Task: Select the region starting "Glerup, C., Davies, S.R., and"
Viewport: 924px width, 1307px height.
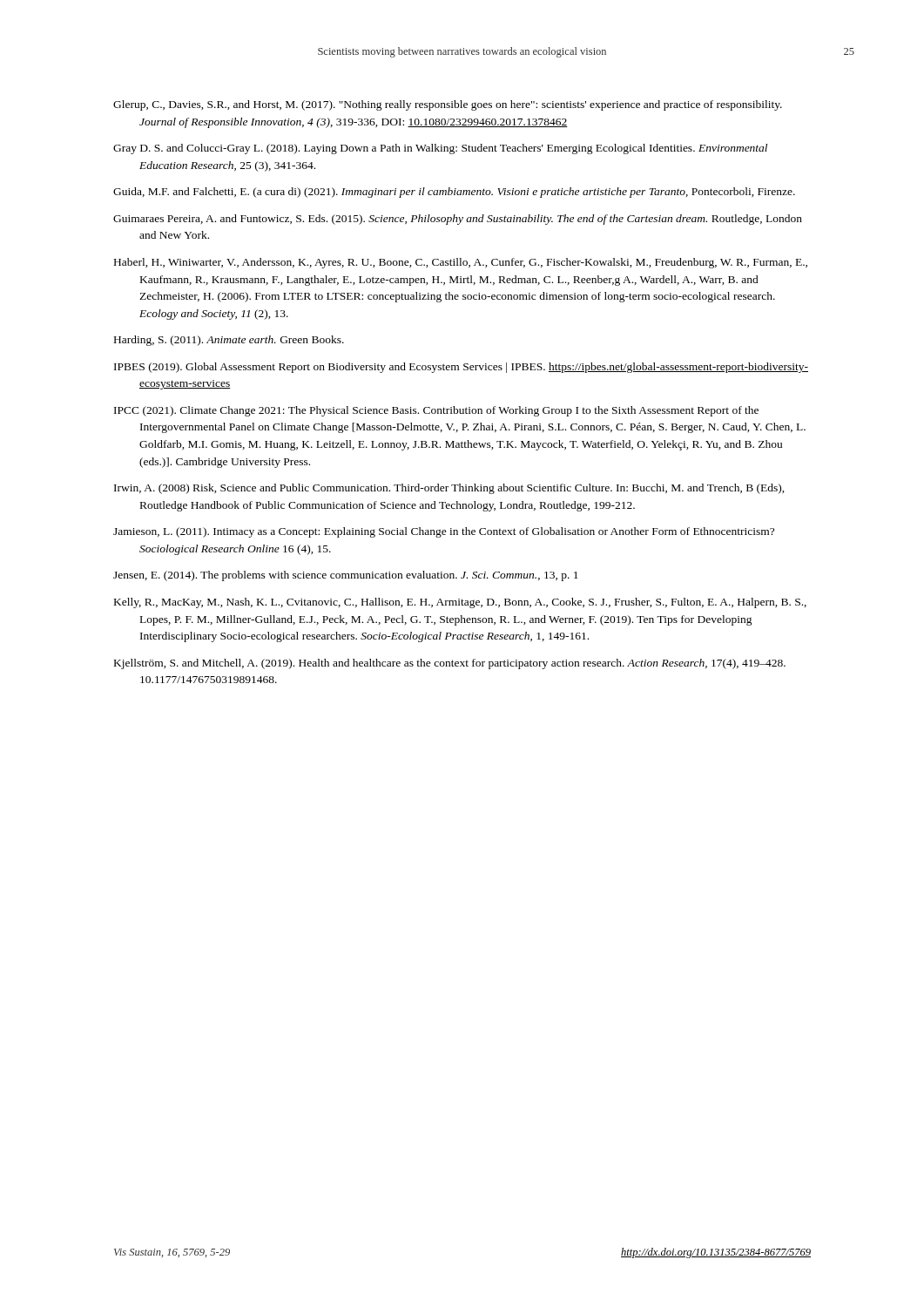Action: pos(448,113)
